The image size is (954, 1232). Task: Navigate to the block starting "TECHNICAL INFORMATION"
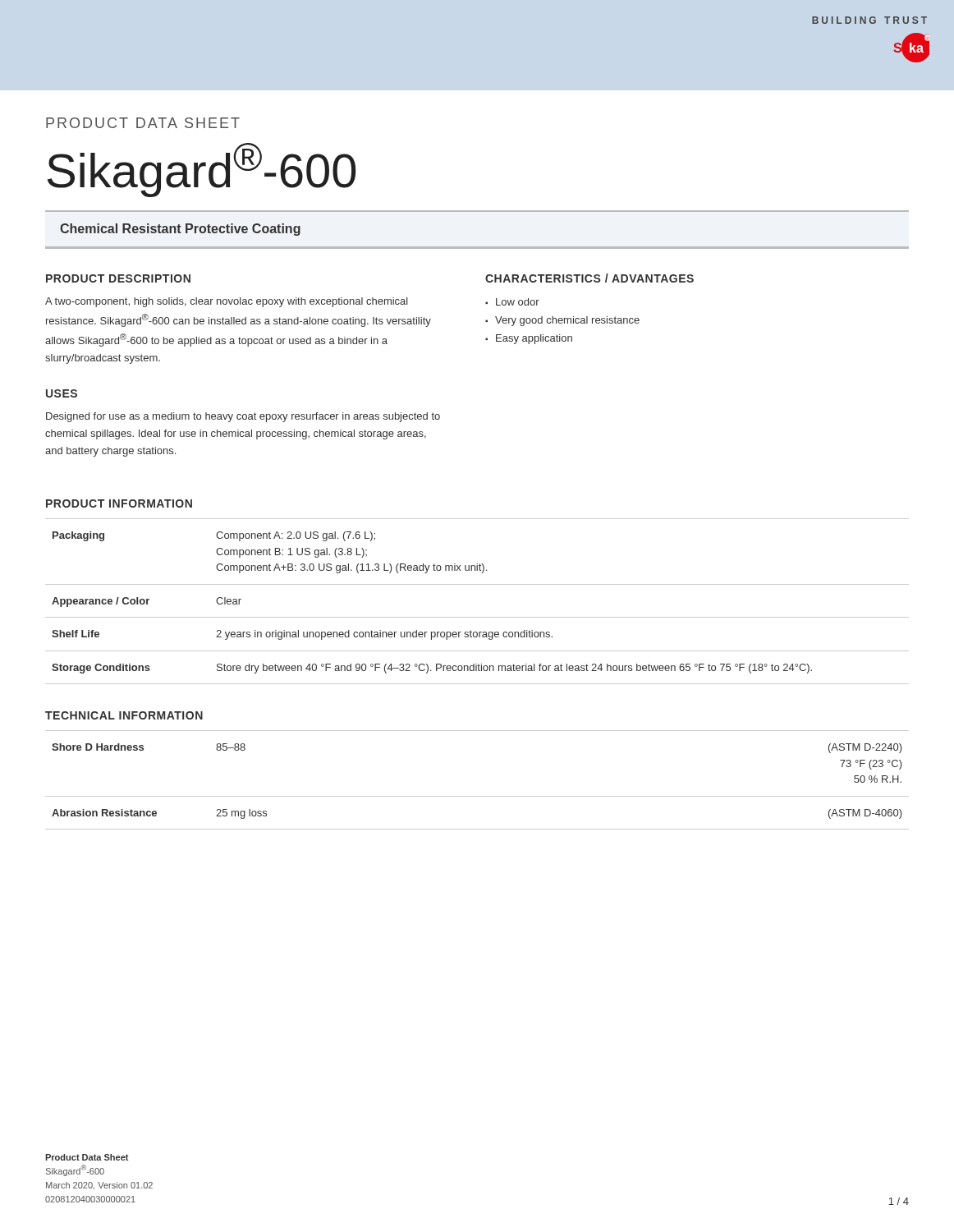pyautogui.click(x=124, y=716)
